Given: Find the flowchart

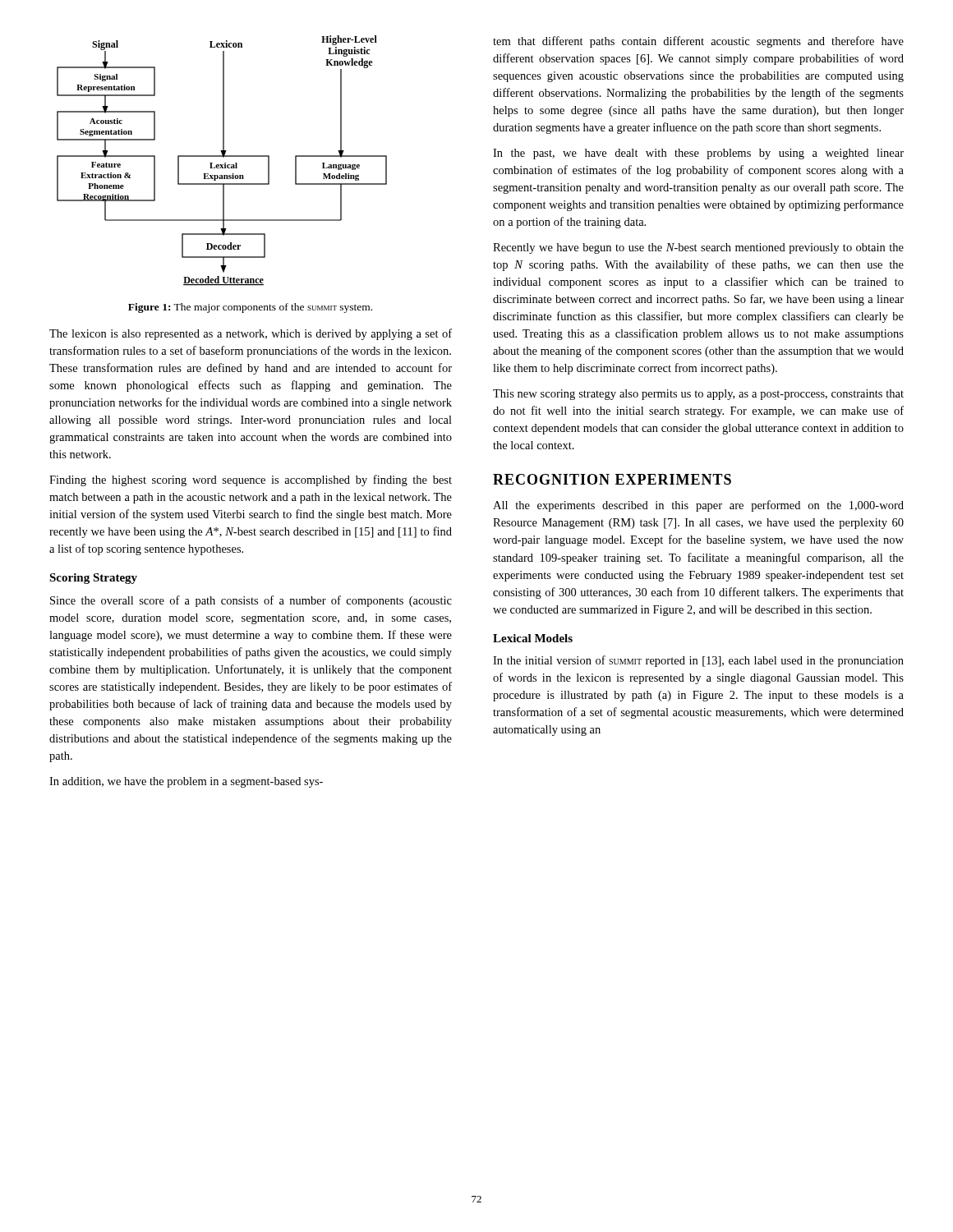Looking at the screenshot, I should point(251,163).
